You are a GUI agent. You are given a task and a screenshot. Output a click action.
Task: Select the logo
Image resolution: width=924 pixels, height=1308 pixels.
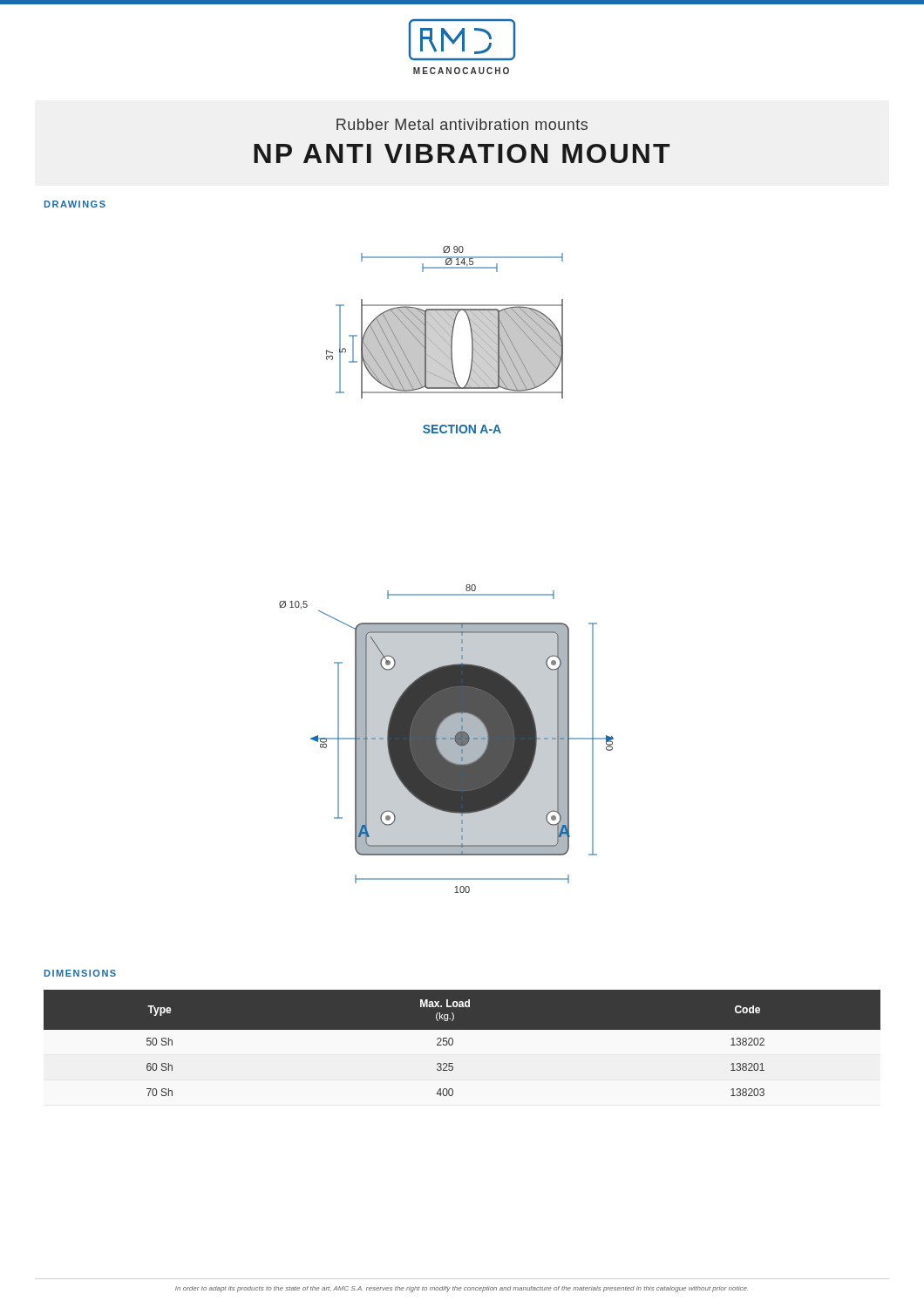(x=462, y=50)
